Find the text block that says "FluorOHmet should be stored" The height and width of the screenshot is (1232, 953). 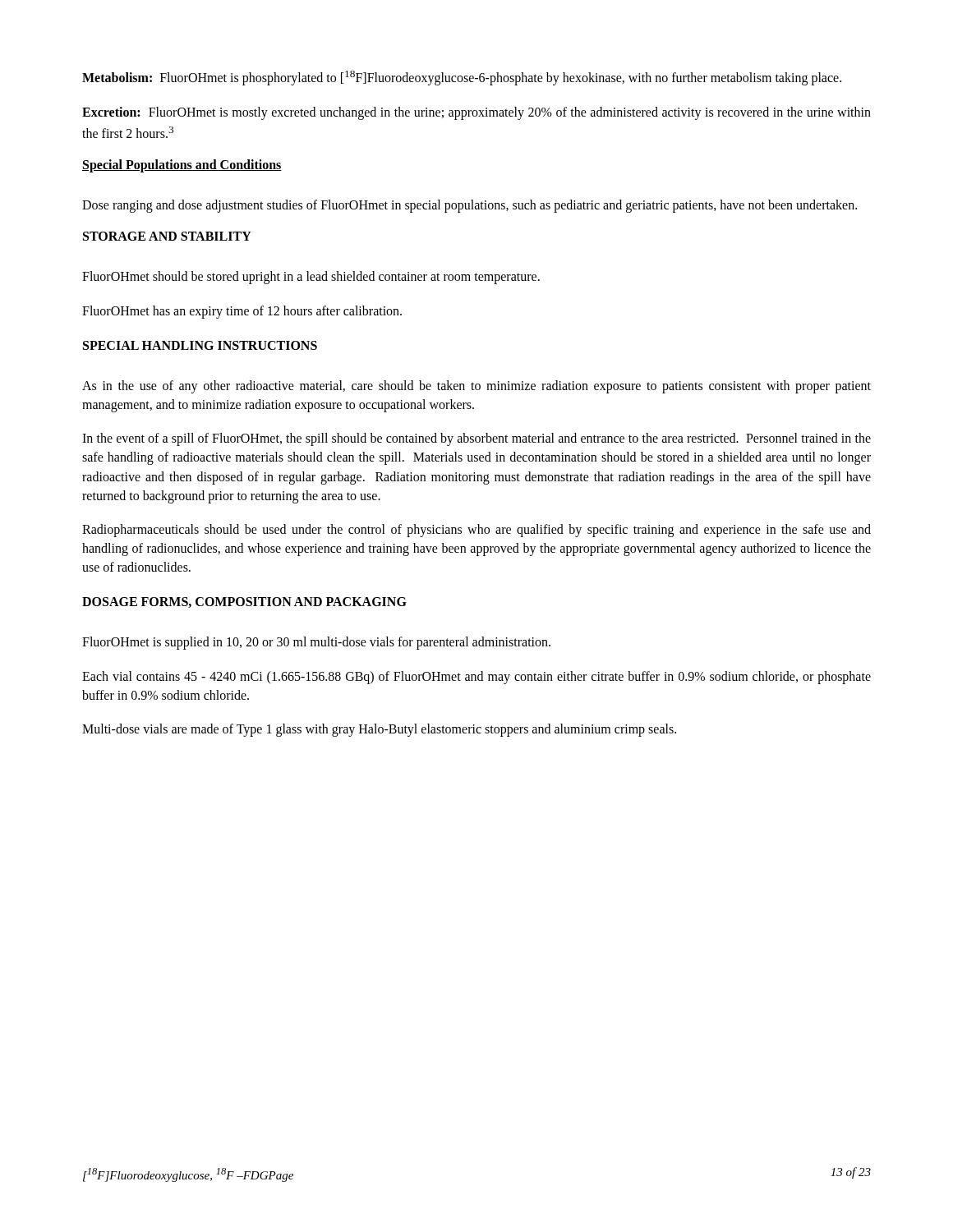[x=476, y=277]
